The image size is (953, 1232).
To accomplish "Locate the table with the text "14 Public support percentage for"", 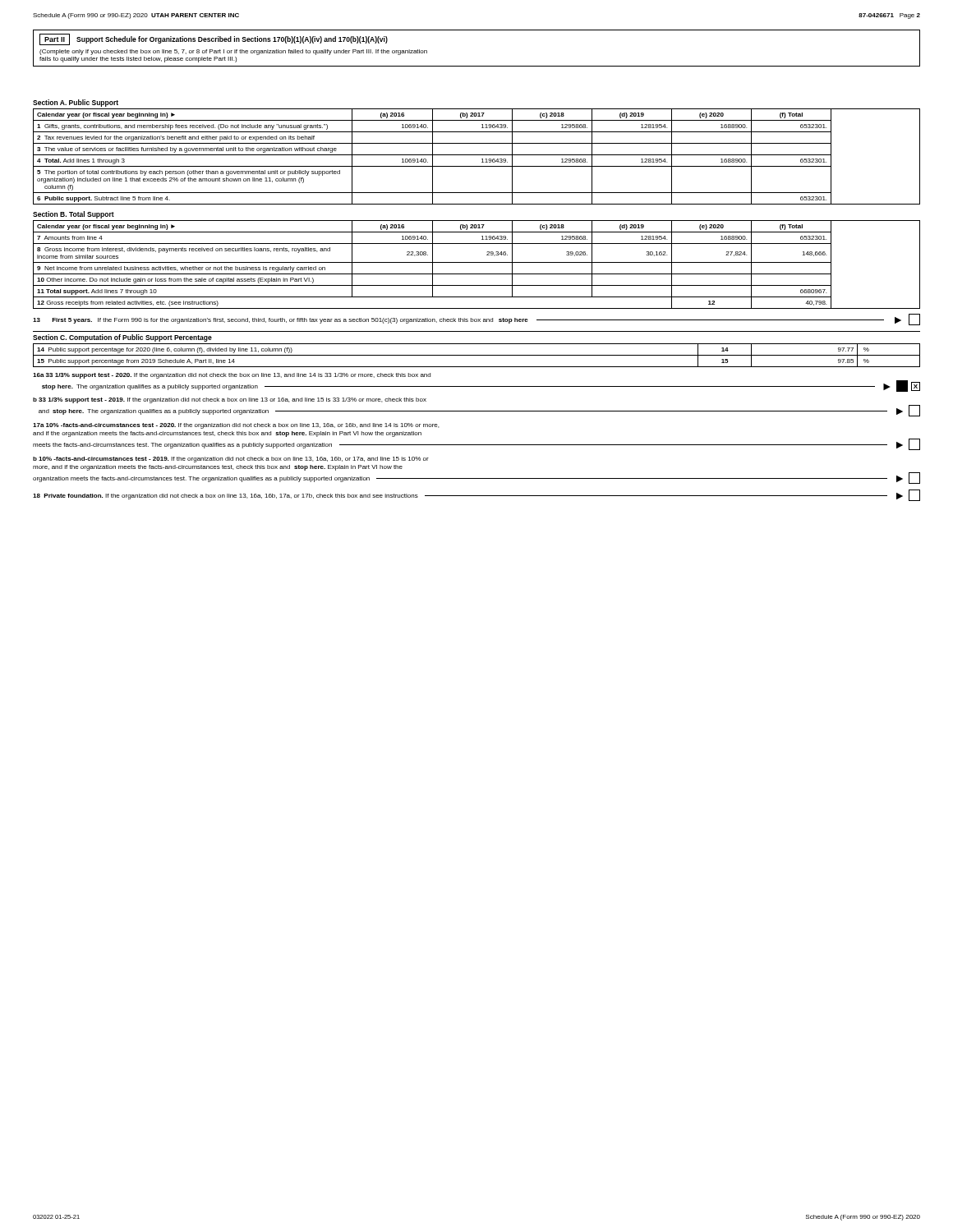I will point(476,355).
